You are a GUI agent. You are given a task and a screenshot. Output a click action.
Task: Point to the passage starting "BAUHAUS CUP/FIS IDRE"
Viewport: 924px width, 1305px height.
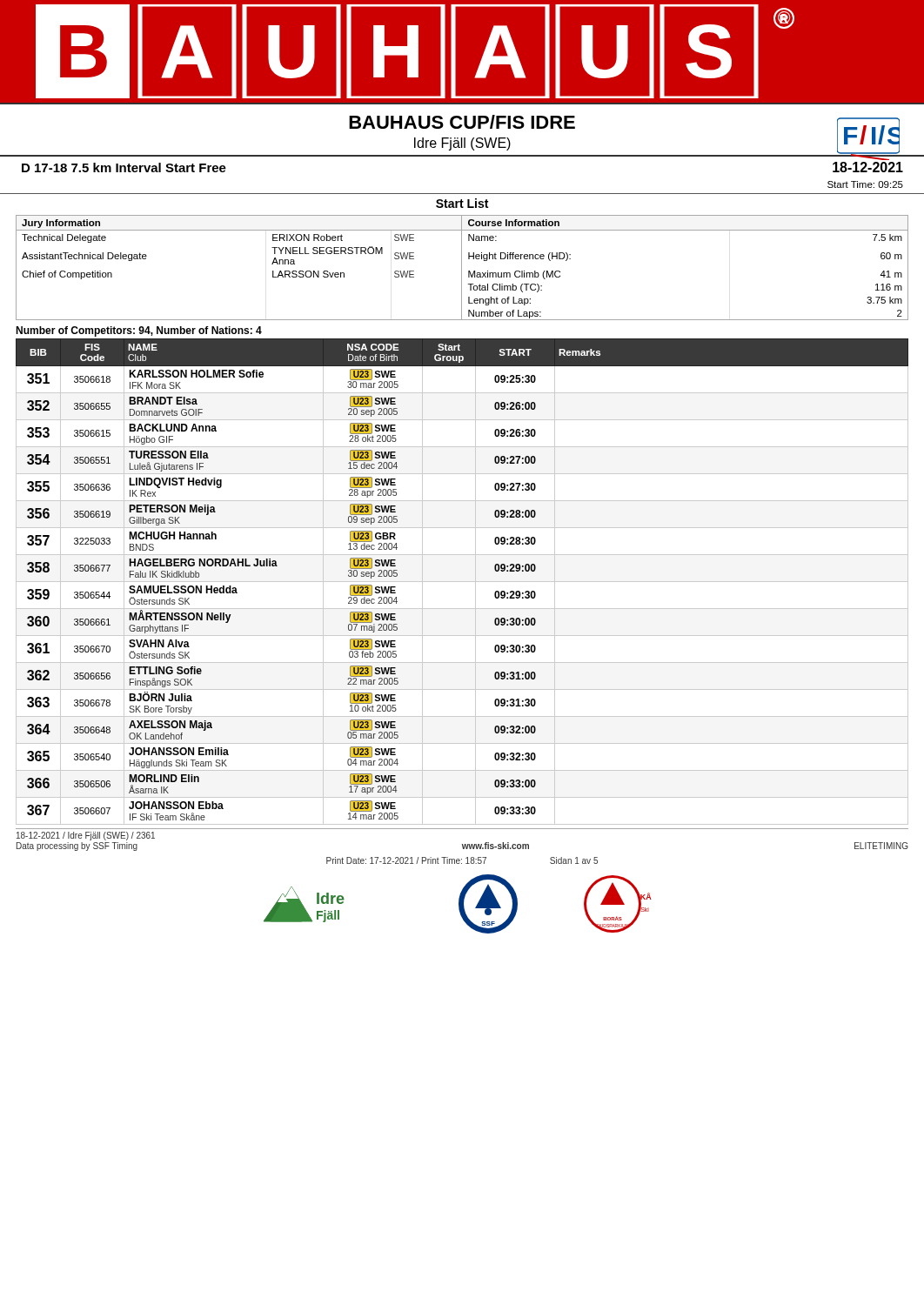point(462,122)
